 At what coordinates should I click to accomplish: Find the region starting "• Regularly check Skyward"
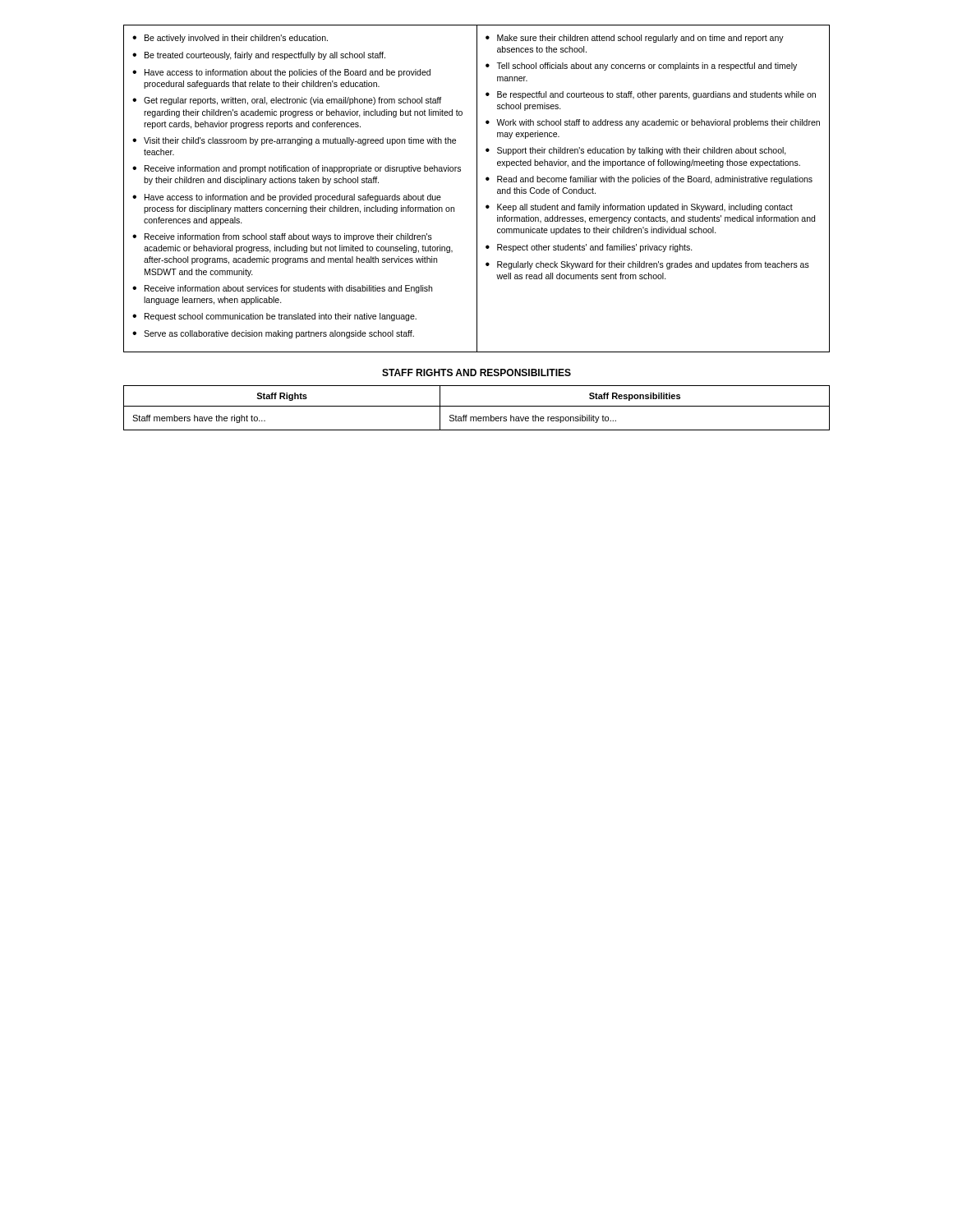click(x=653, y=270)
